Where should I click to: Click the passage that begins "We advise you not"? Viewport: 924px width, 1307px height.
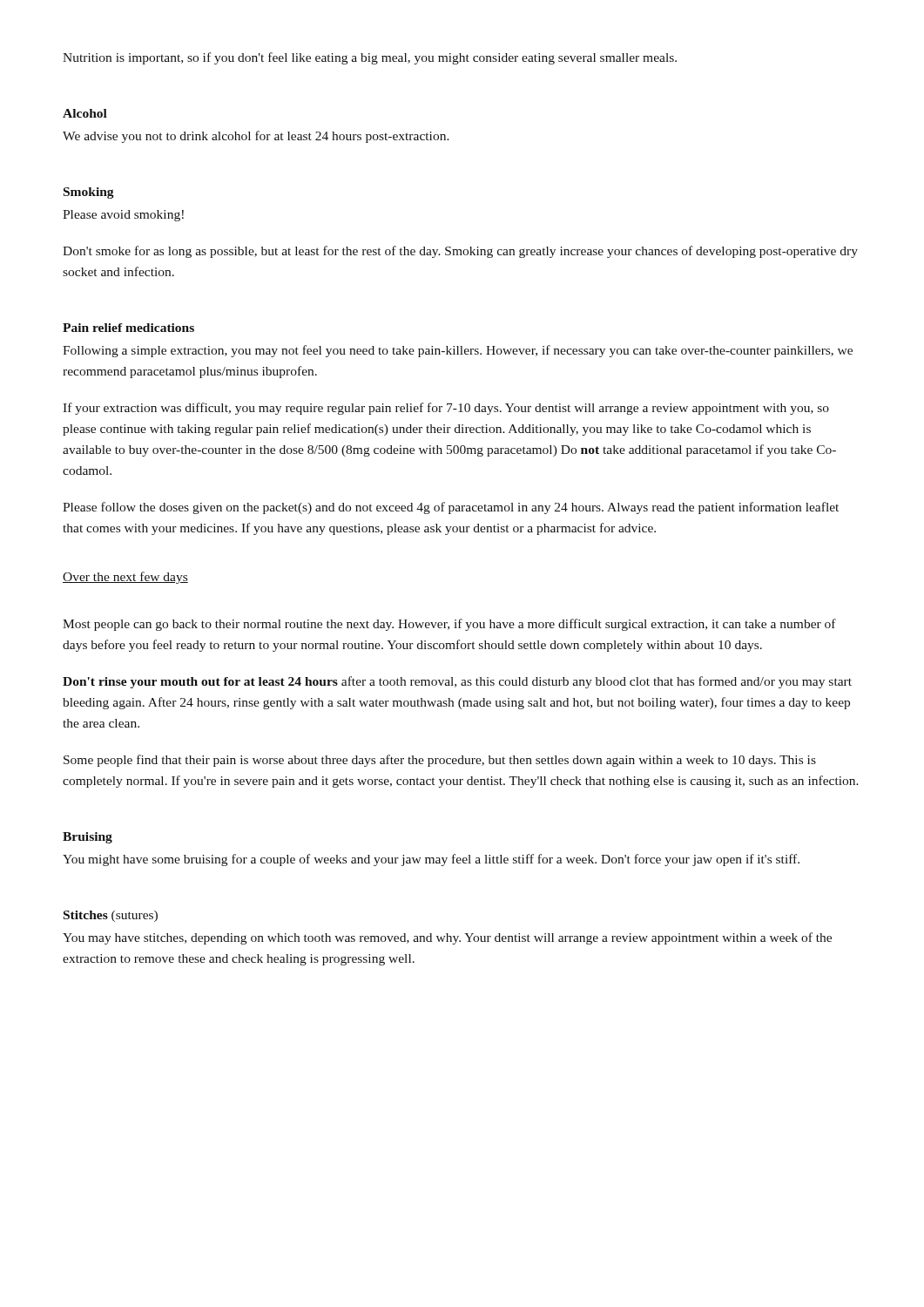pyautogui.click(x=256, y=136)
